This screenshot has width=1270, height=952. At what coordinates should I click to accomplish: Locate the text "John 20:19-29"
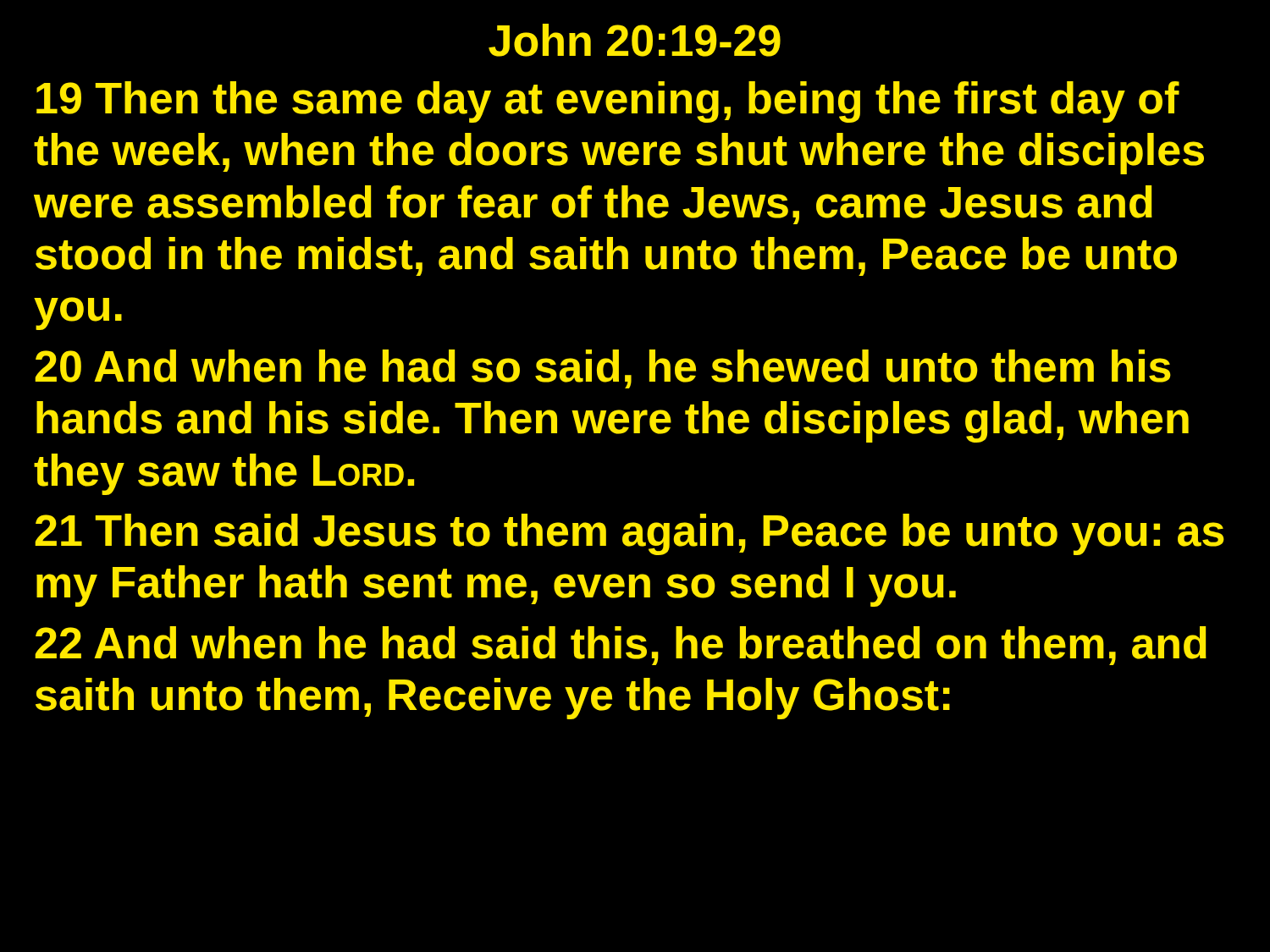pyautogui.click(x=635, y=41)
